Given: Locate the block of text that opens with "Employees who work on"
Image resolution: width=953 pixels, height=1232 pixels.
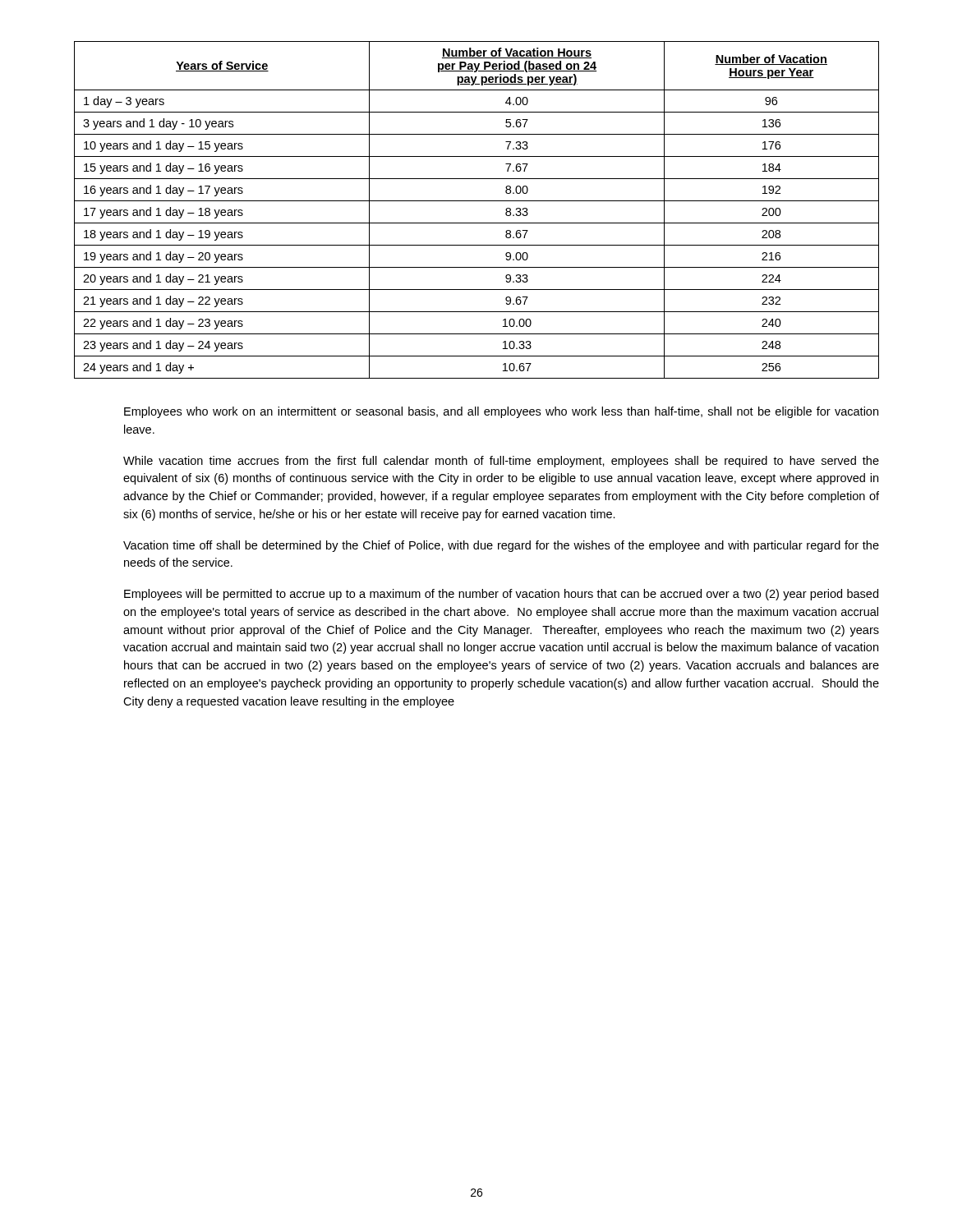Looking at the screenshot, I should tap(501, 420).
